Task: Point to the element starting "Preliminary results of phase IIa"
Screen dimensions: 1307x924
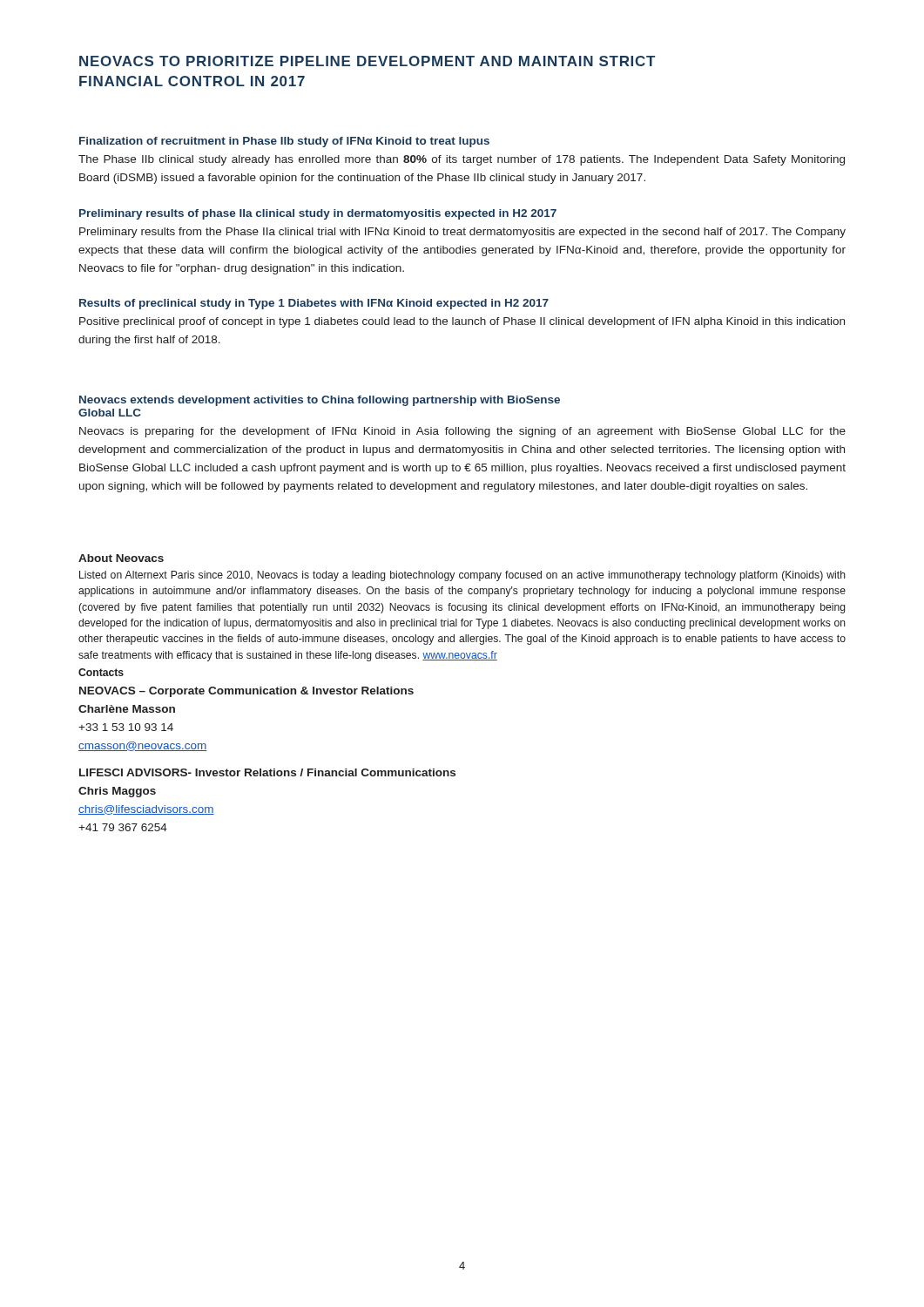Action: coord(462,213)
